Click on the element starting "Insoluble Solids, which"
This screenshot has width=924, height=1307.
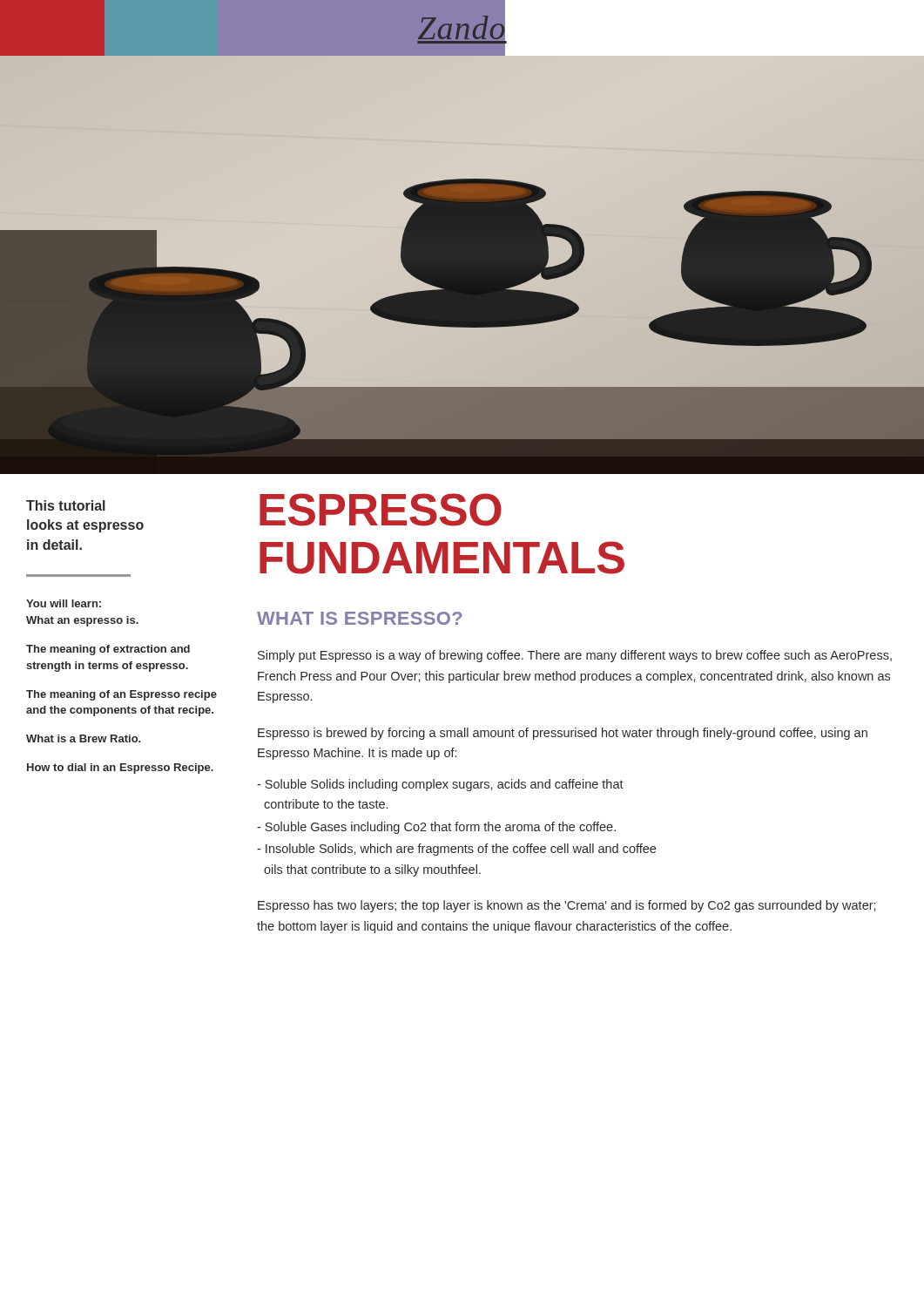[457, 859]
